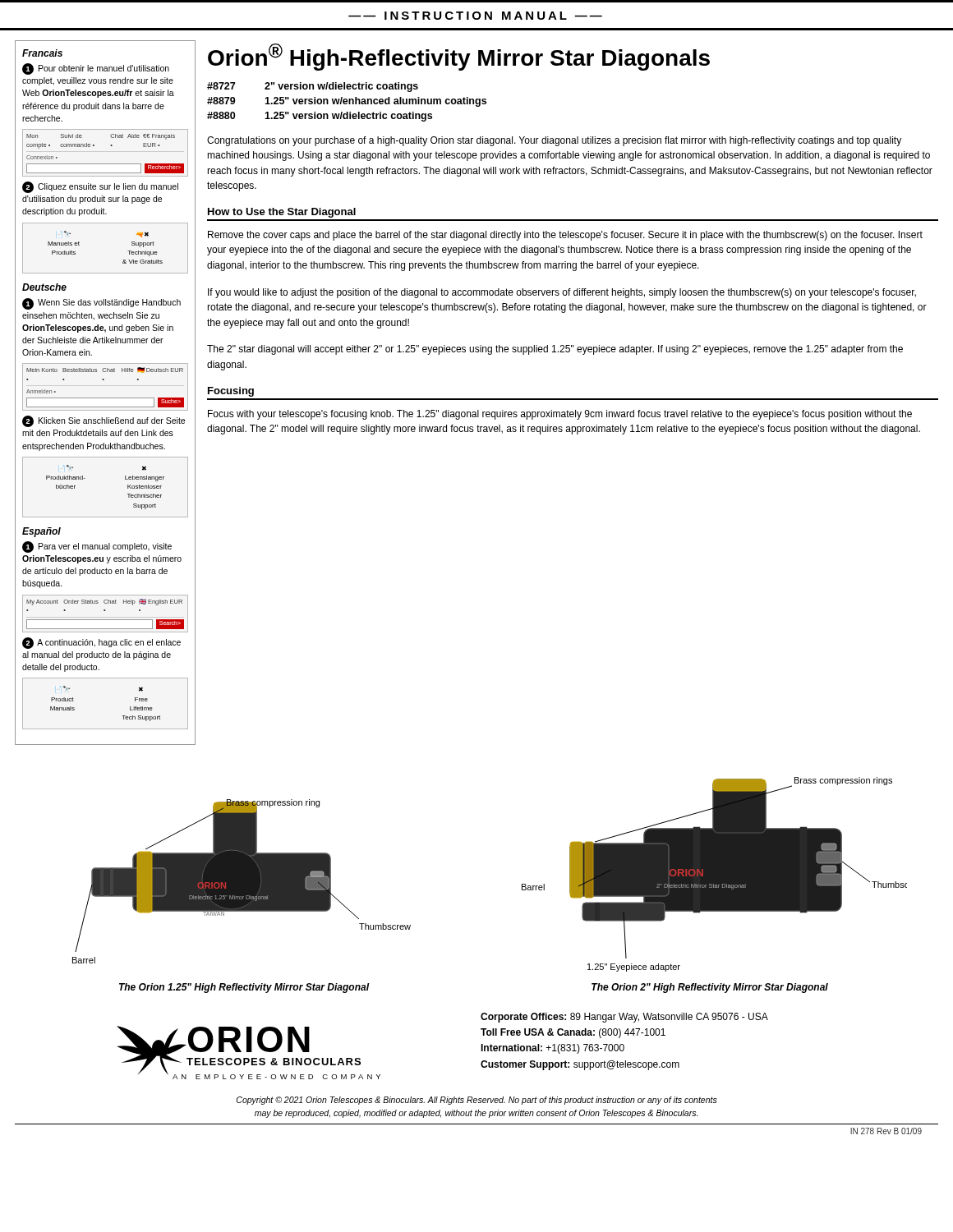Select the text block that says "Congratulations on your purchase of"
This screenshot has height=1232, width=953.
pyautogui.click(x=570, y=163)
